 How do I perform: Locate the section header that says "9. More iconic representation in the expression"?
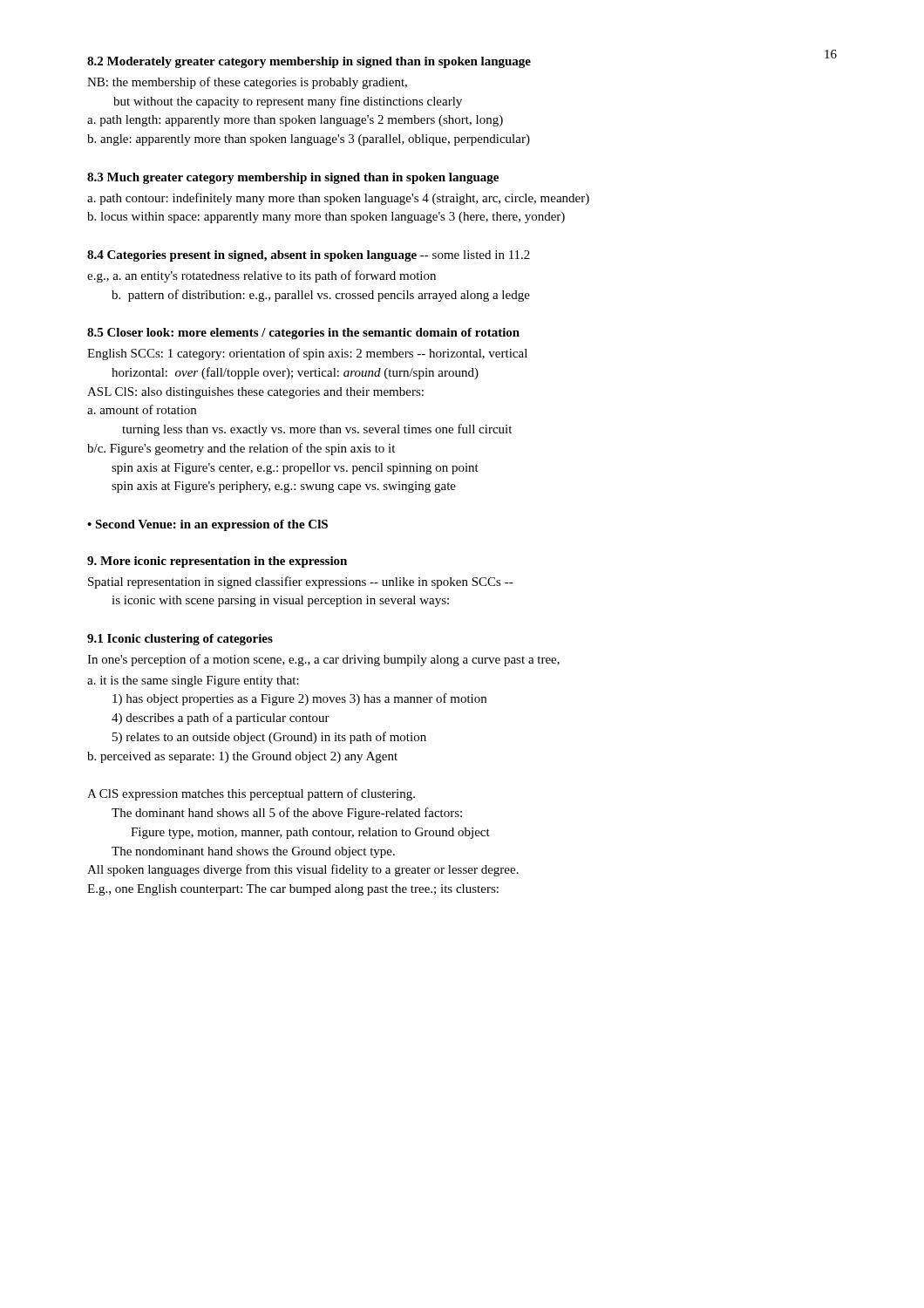(x=217, y=560)
